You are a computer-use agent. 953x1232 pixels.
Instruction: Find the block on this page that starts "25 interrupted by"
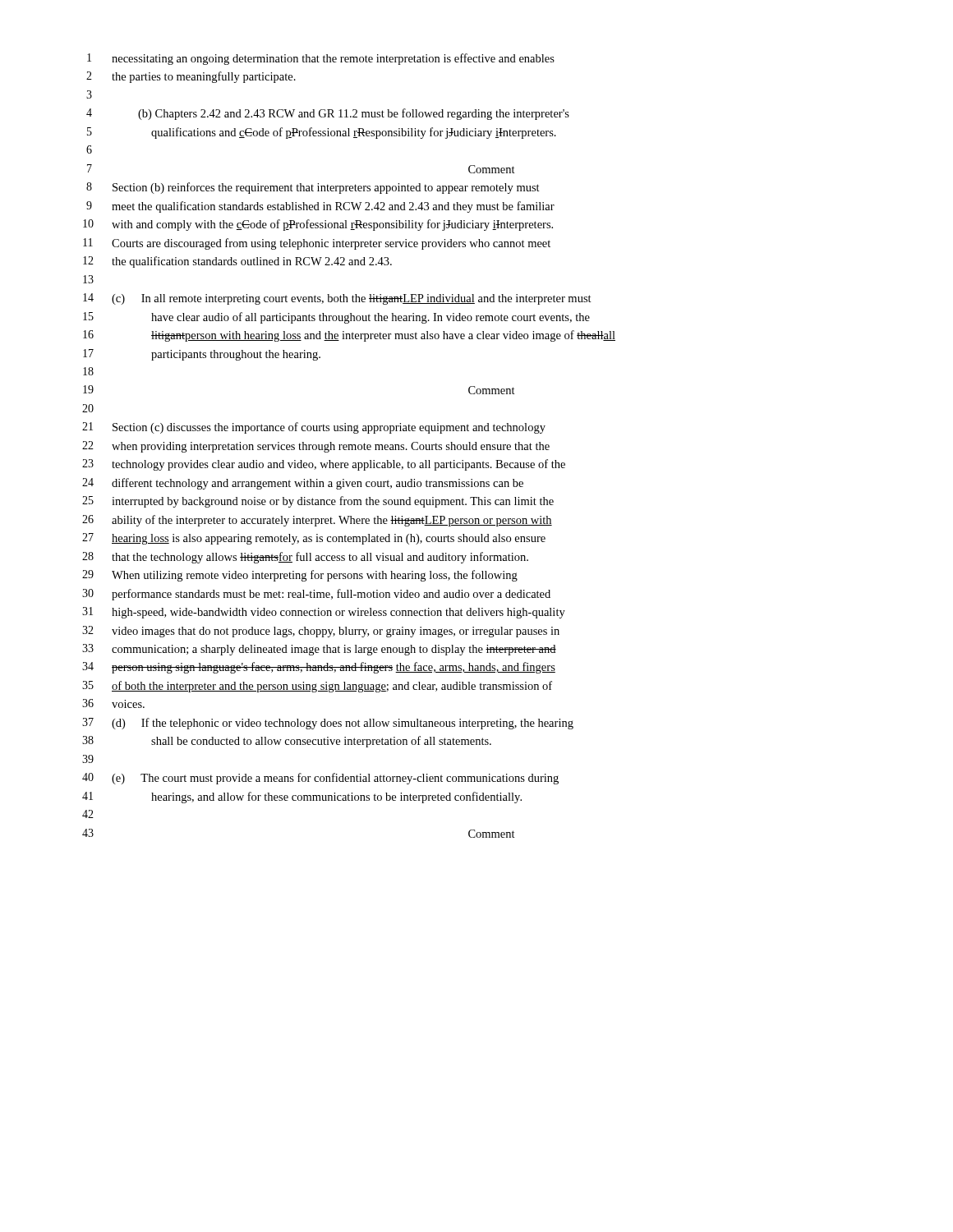(476, 501)
